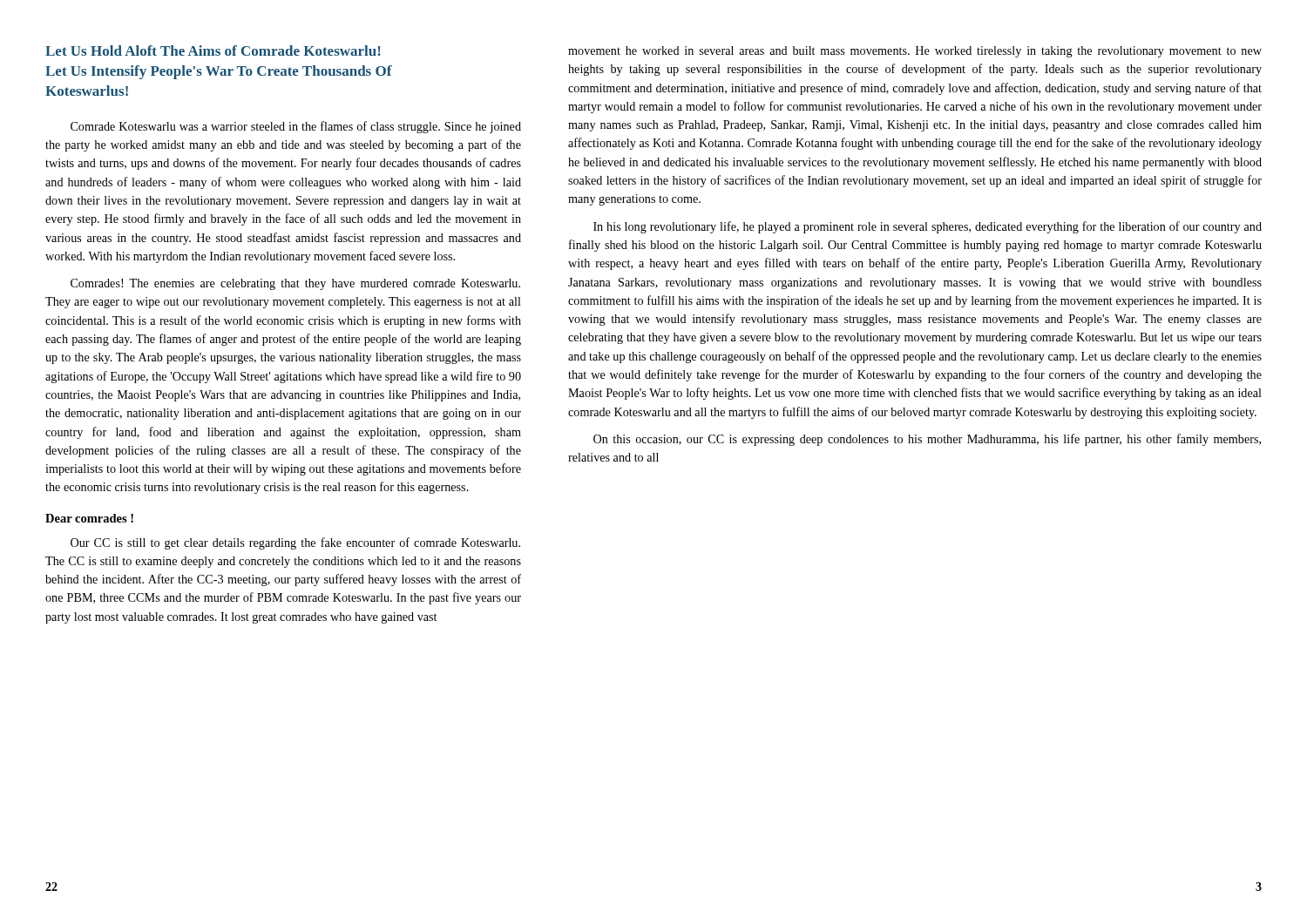Image resolution: width=1307 pixels, height=924 pixels.
Task: Navigate to the element starting "Comrades! The enemies are celebrating that they"
Action: tap(283, 386)
